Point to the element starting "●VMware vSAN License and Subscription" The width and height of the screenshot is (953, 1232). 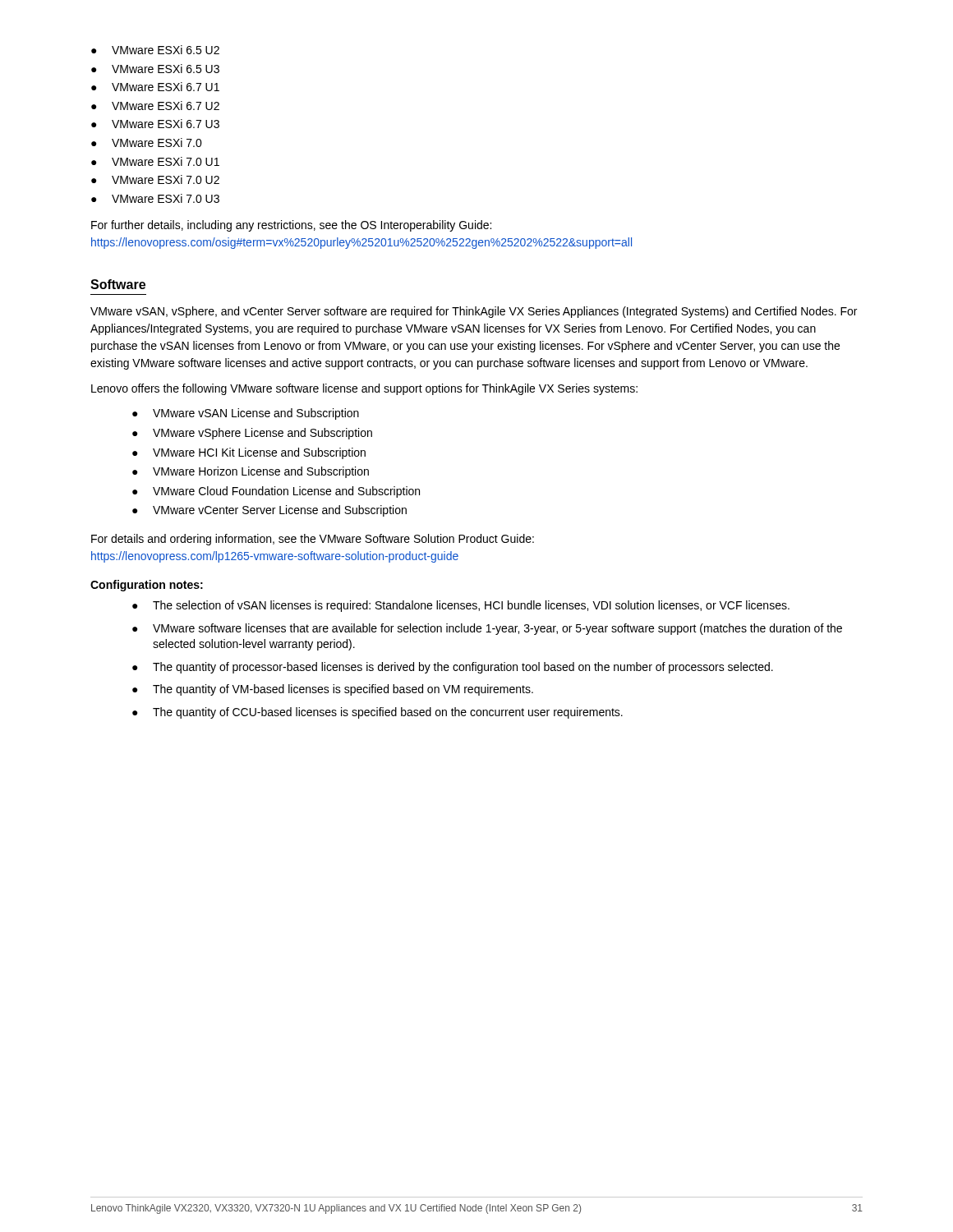pyautogui.click(x=245, y=414)
